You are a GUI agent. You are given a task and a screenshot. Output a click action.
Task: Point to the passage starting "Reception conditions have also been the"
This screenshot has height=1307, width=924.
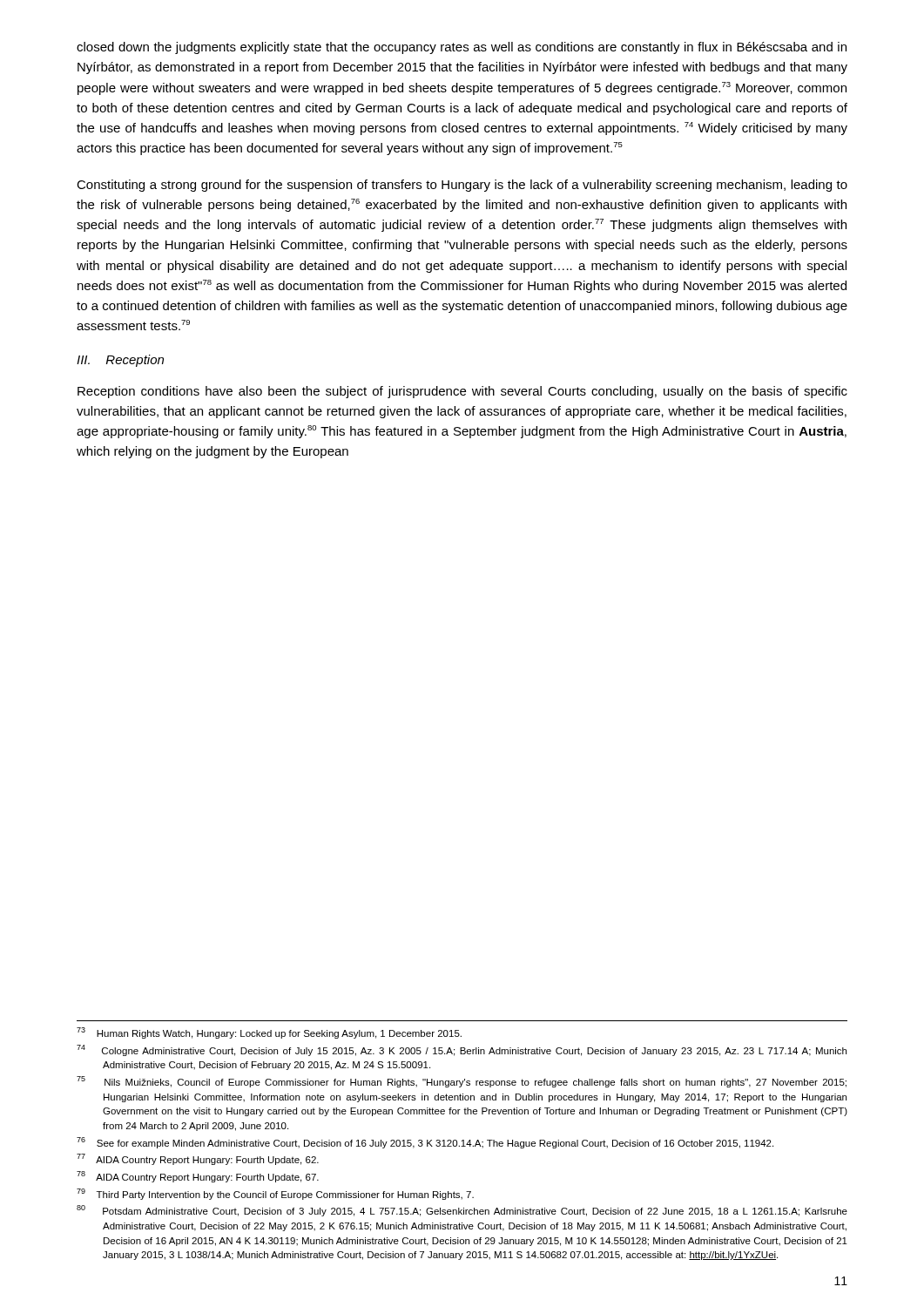(x=462, y=421)
